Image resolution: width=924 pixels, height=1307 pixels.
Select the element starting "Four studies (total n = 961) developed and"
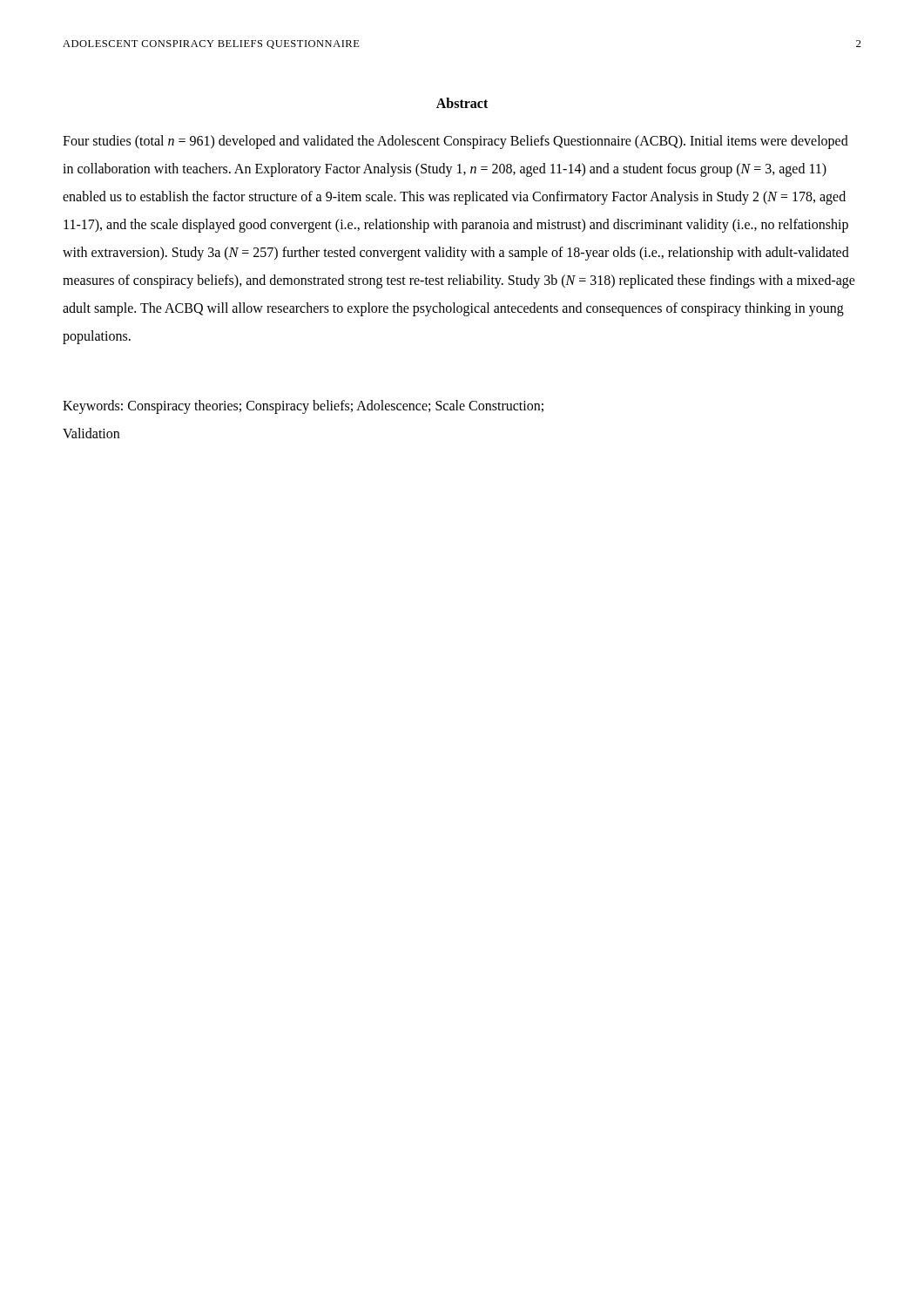[459, 238]
